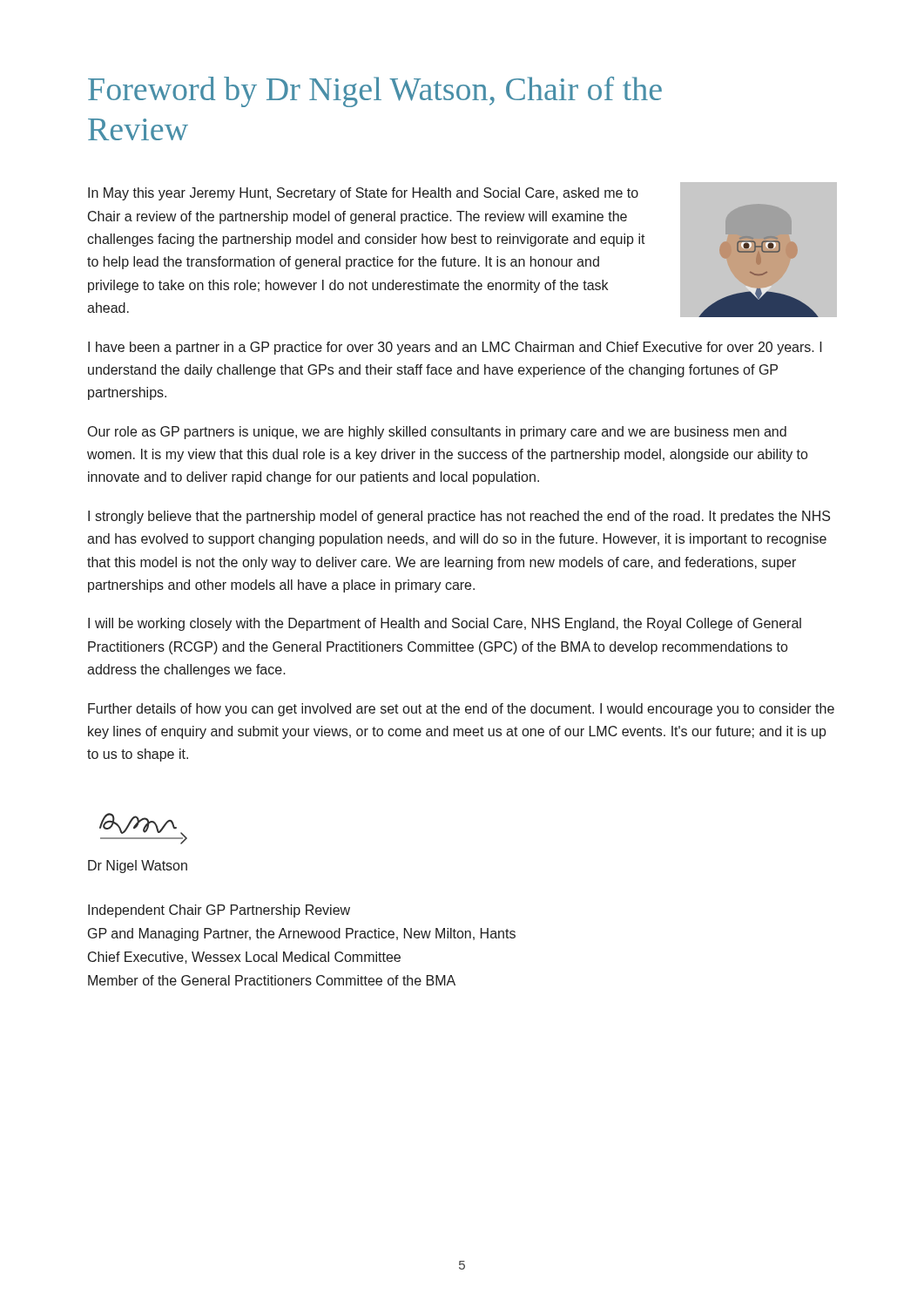Locate the element starting "I will be working closely with the"
924x1307 pixels.
click(445, 647)
